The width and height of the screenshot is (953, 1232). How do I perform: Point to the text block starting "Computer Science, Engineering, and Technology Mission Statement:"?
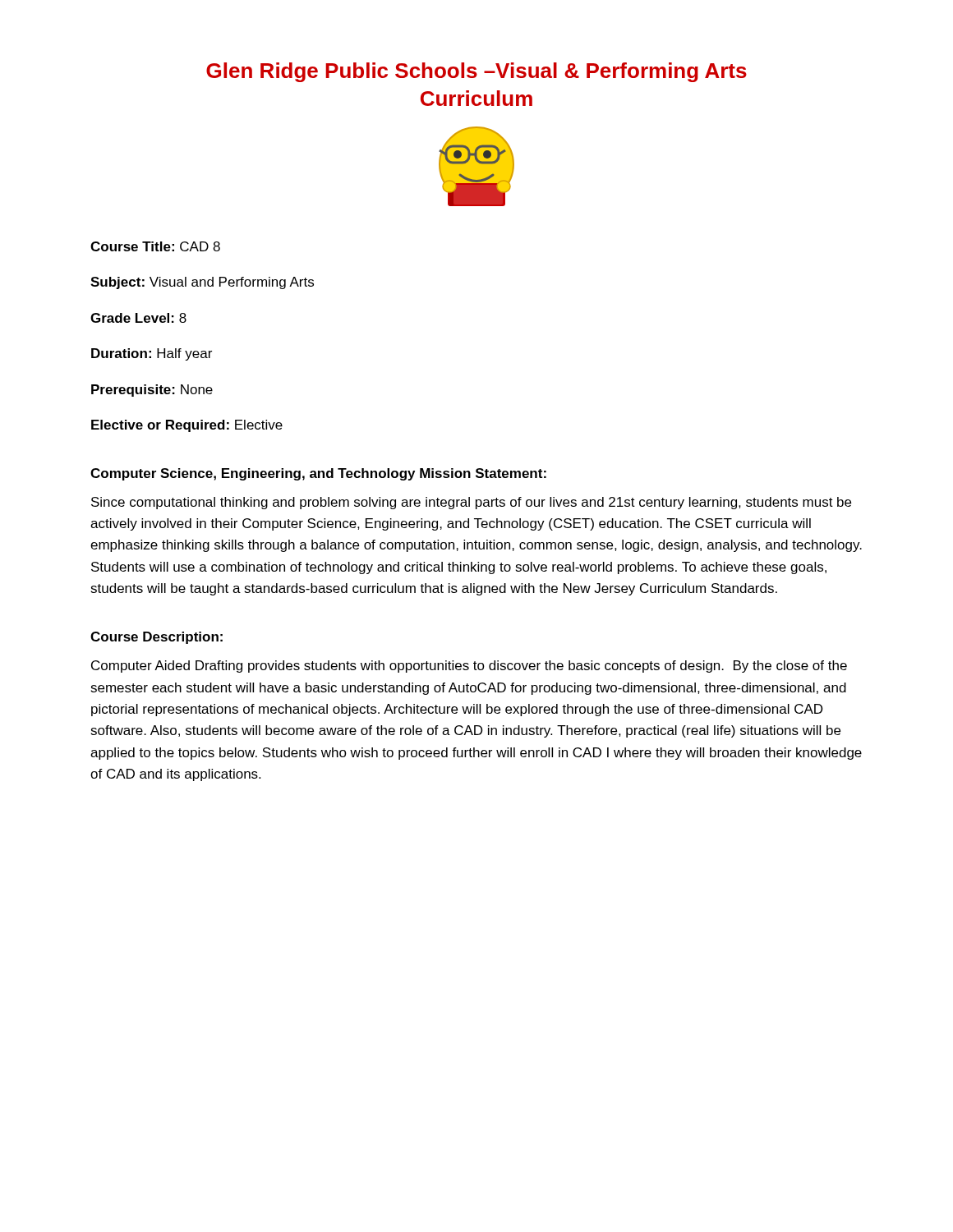tap(319, 473)
